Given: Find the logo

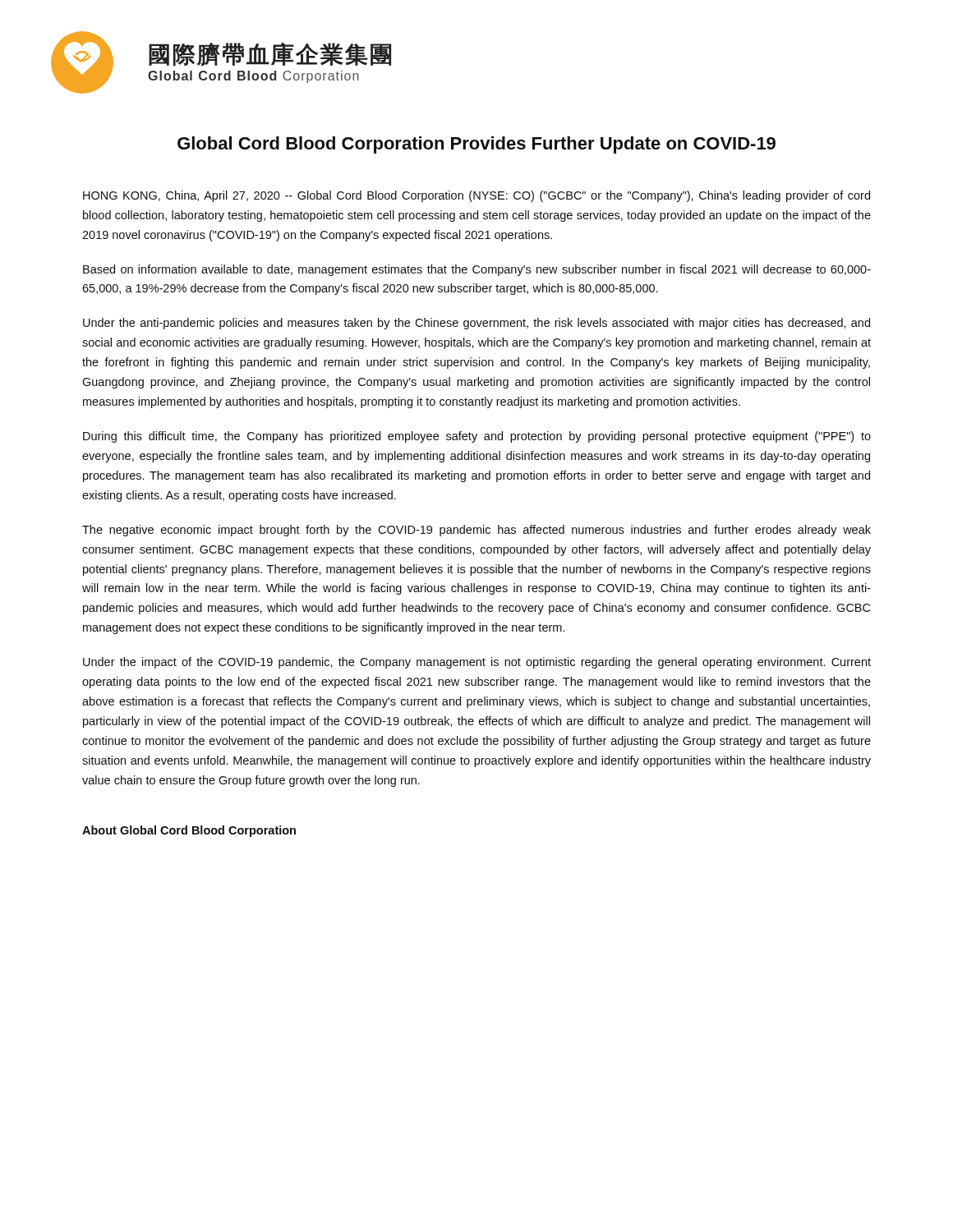Looking at the screenshot, I should click(x=222, y=62).
